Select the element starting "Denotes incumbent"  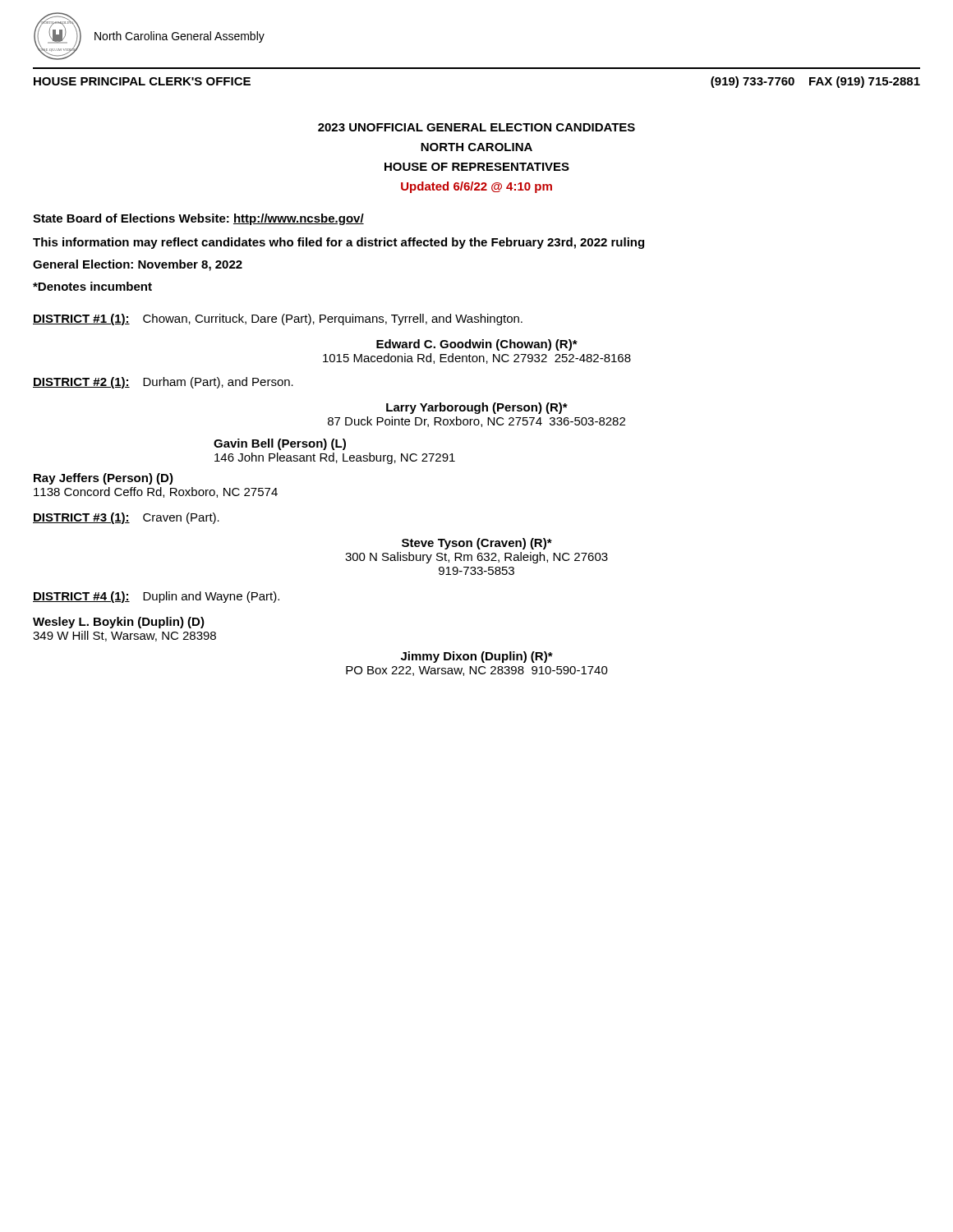[x=92, y=286]
